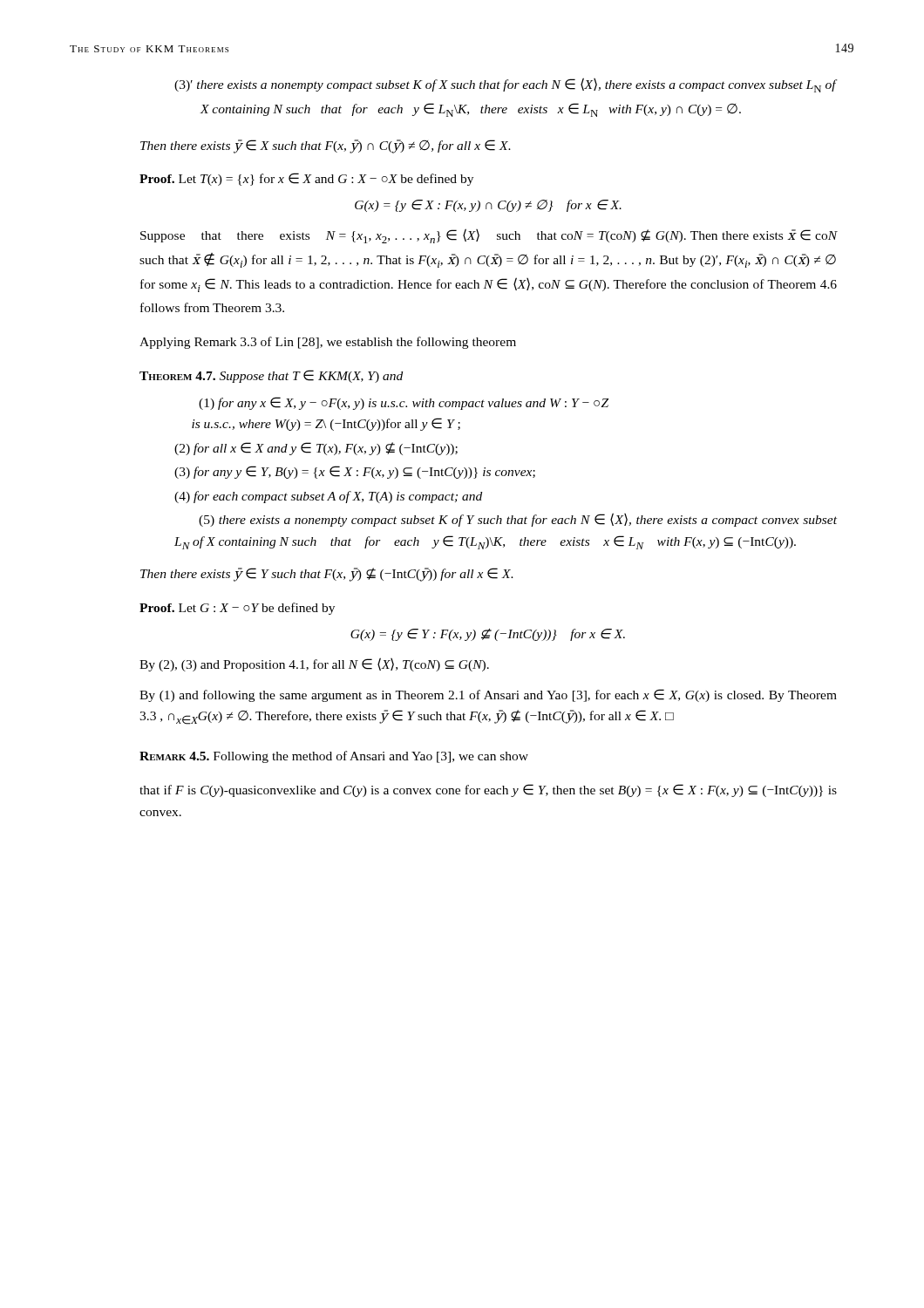
Task: Point to the element starting "(3) for any y ∈"
Action: point(355,472)
